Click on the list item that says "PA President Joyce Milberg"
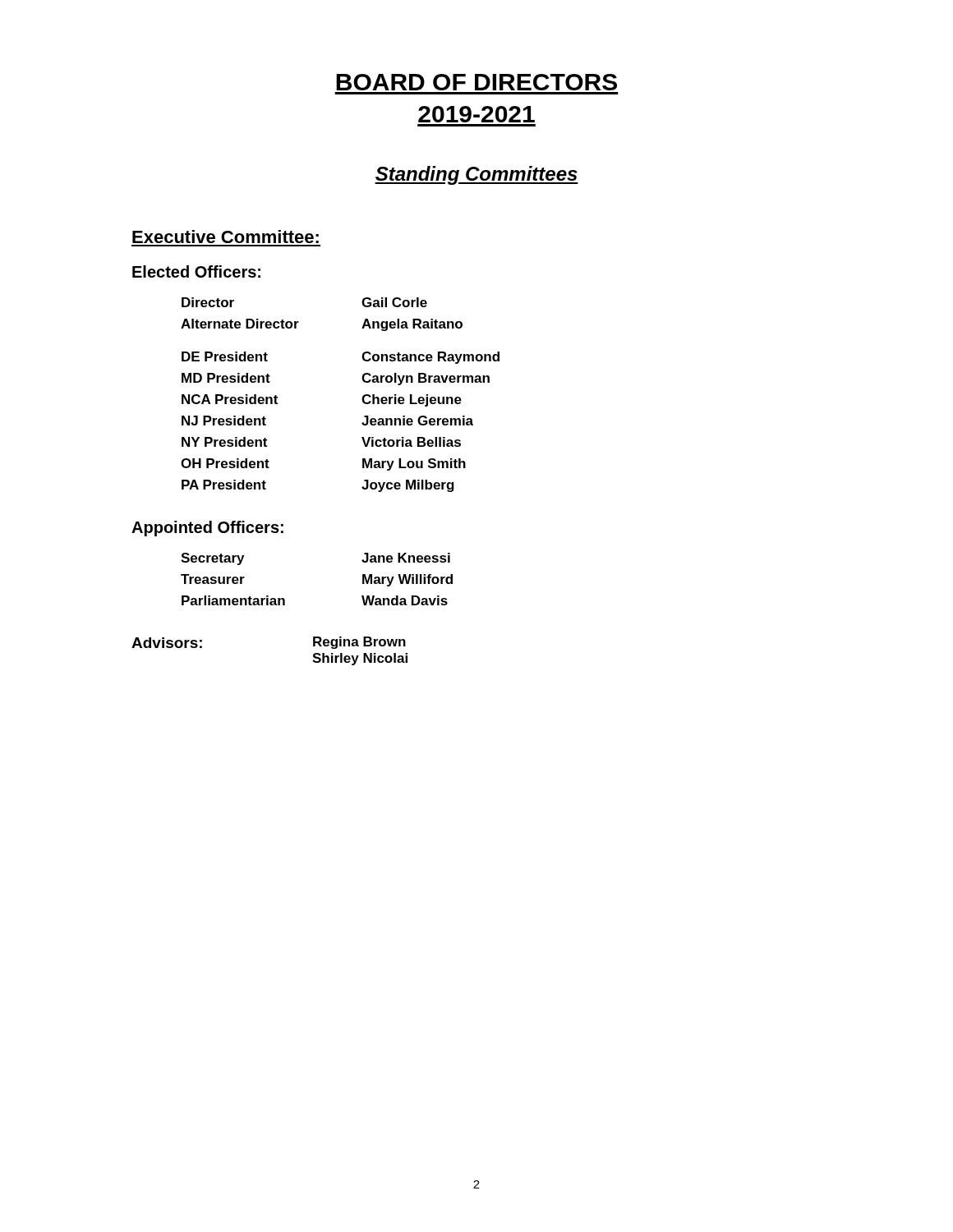Image resolution: width=953 pixels, height=1232 pixels. (225, 486)
